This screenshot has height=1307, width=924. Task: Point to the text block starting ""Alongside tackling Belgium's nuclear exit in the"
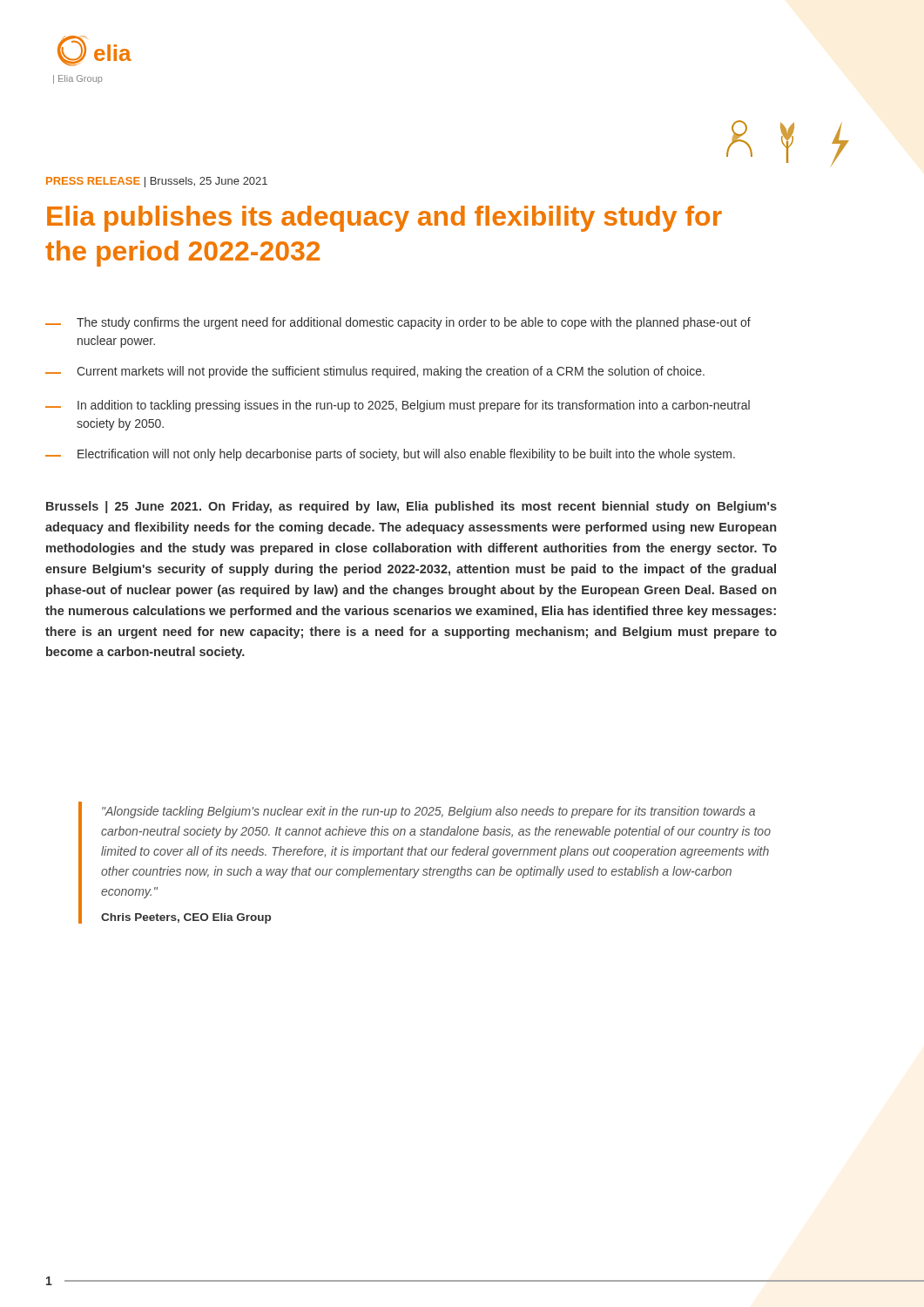(x=441, y=863)
